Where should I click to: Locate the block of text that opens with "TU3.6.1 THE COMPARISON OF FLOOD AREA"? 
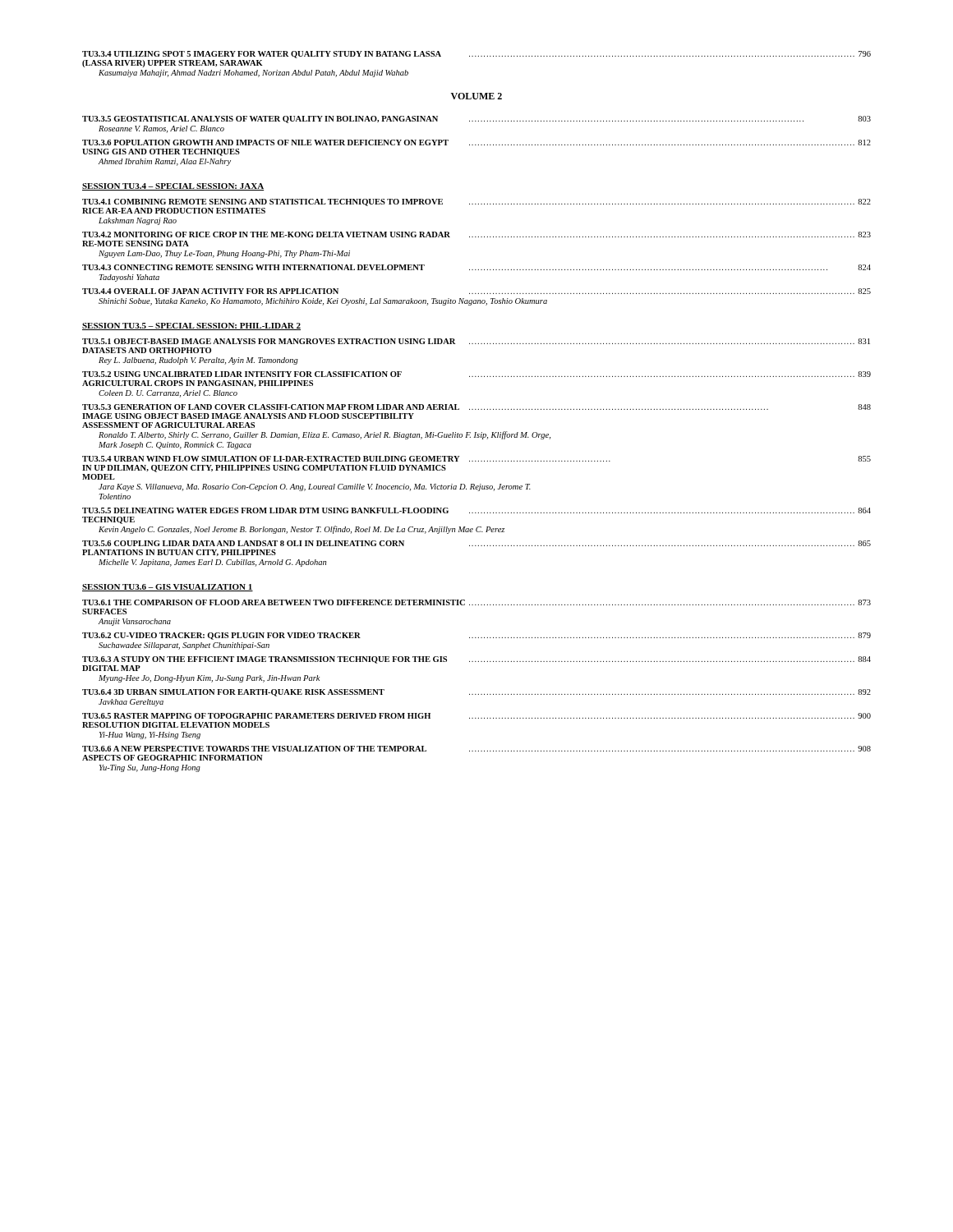click(x=476, y=612)
